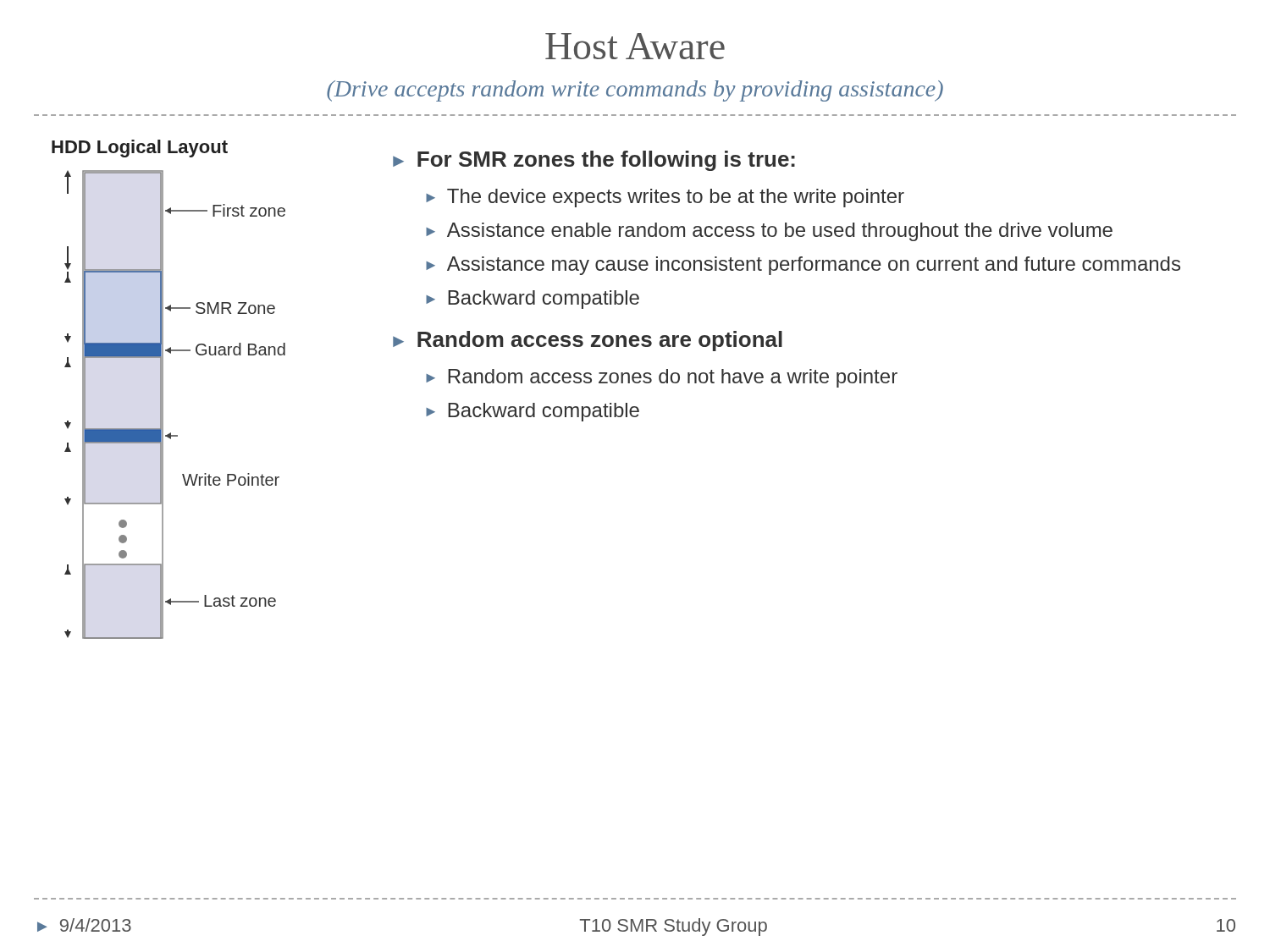Click on the text block with the text "(Drive accepts random write commands by"
This screenshot has height=952, width=1270.
(635, 89)
